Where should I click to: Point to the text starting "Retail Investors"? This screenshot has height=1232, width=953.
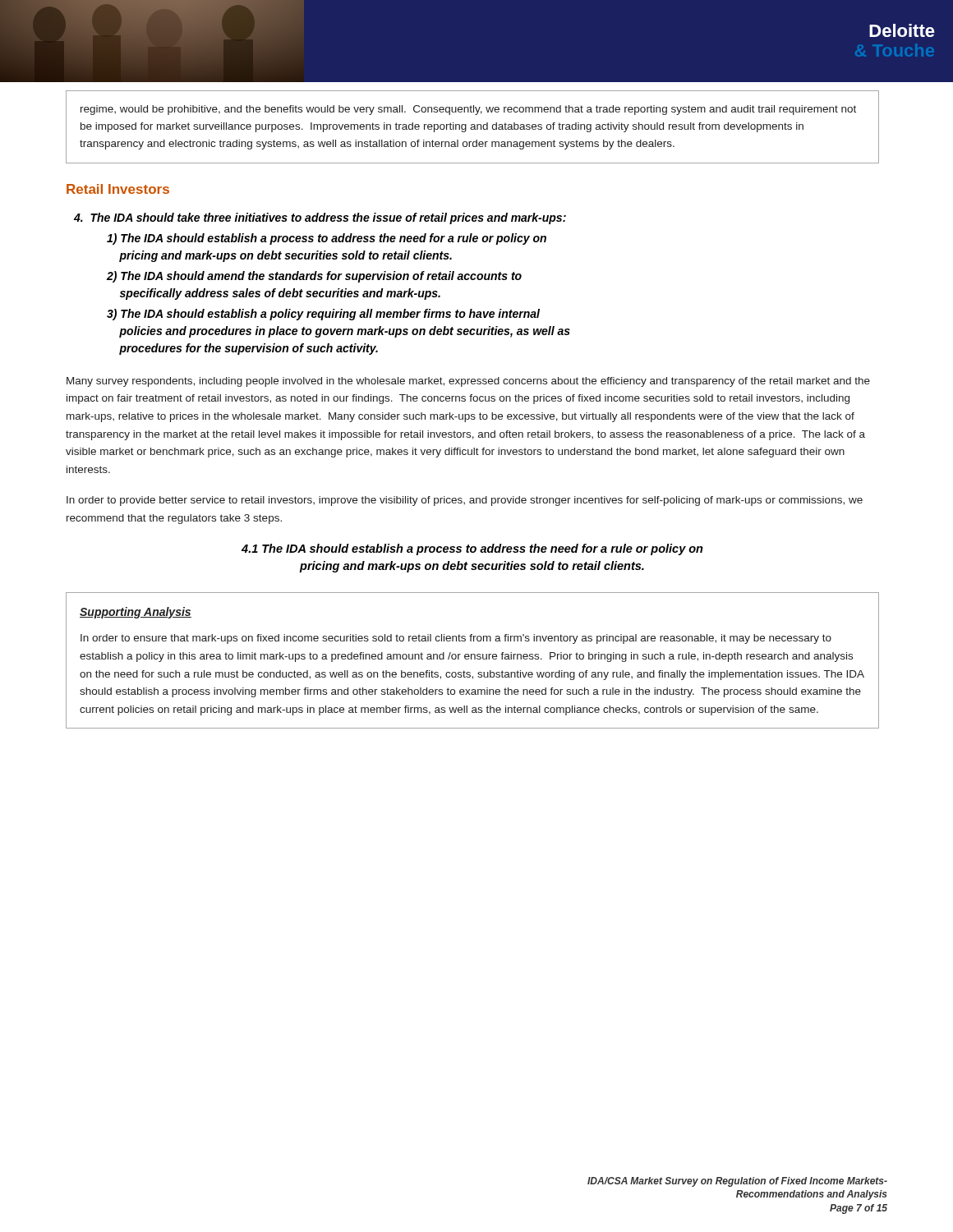[118, 189]
